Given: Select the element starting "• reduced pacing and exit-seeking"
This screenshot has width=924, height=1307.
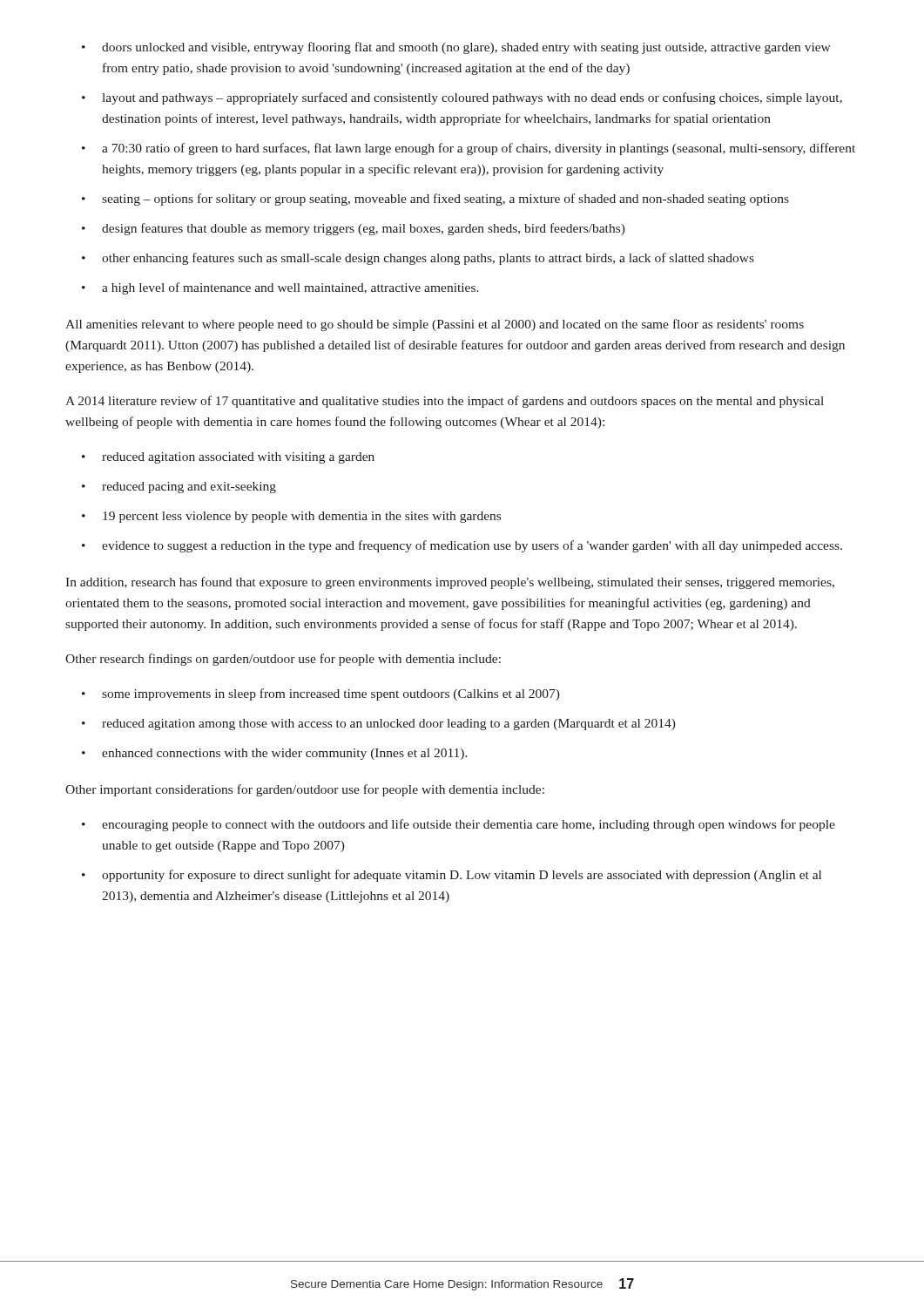Looking at the screenshot, I should (x=179, y=488).
